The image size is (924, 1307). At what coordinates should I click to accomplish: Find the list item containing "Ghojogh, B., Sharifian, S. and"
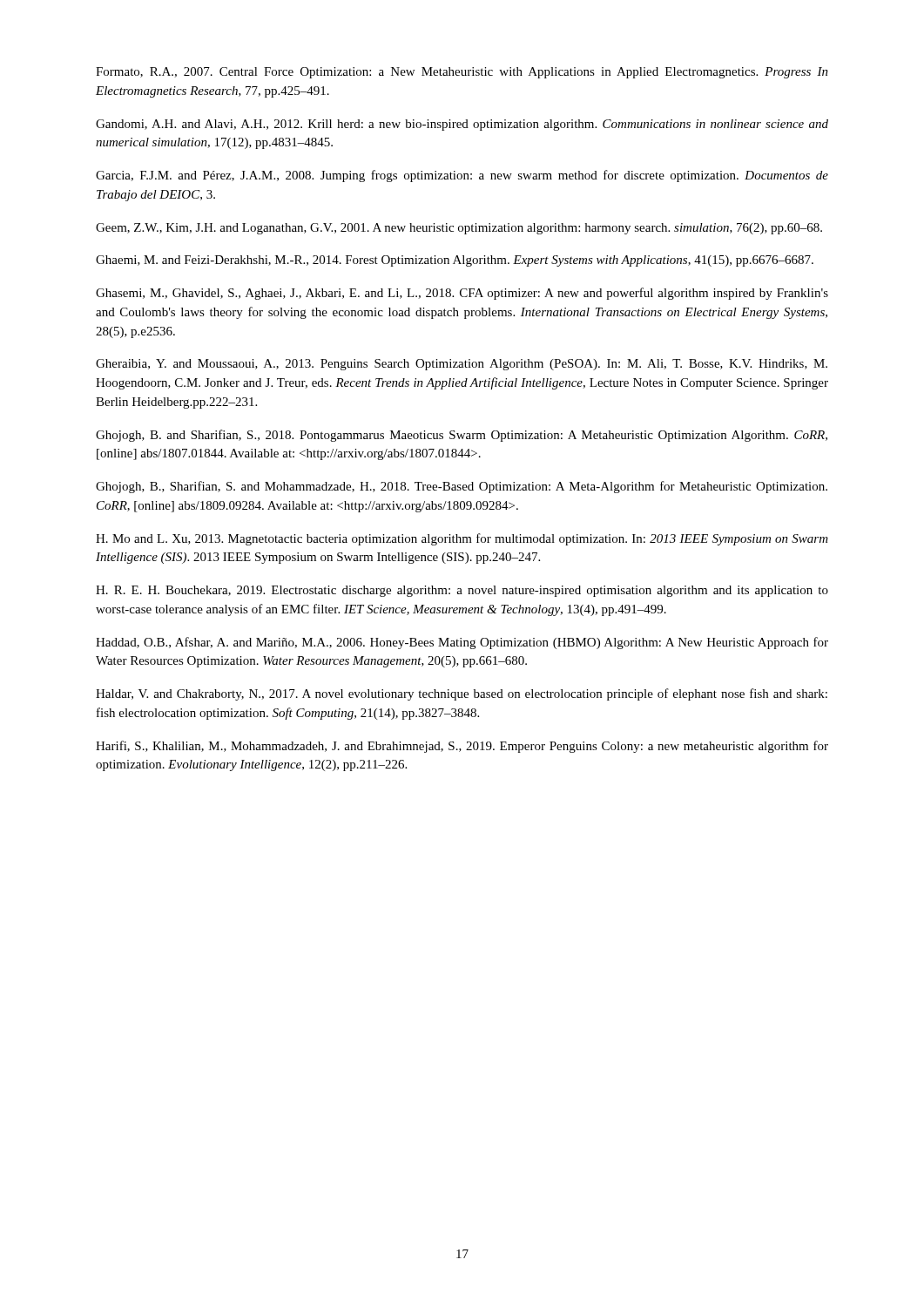pyautogui.click(x=462, y=496)
